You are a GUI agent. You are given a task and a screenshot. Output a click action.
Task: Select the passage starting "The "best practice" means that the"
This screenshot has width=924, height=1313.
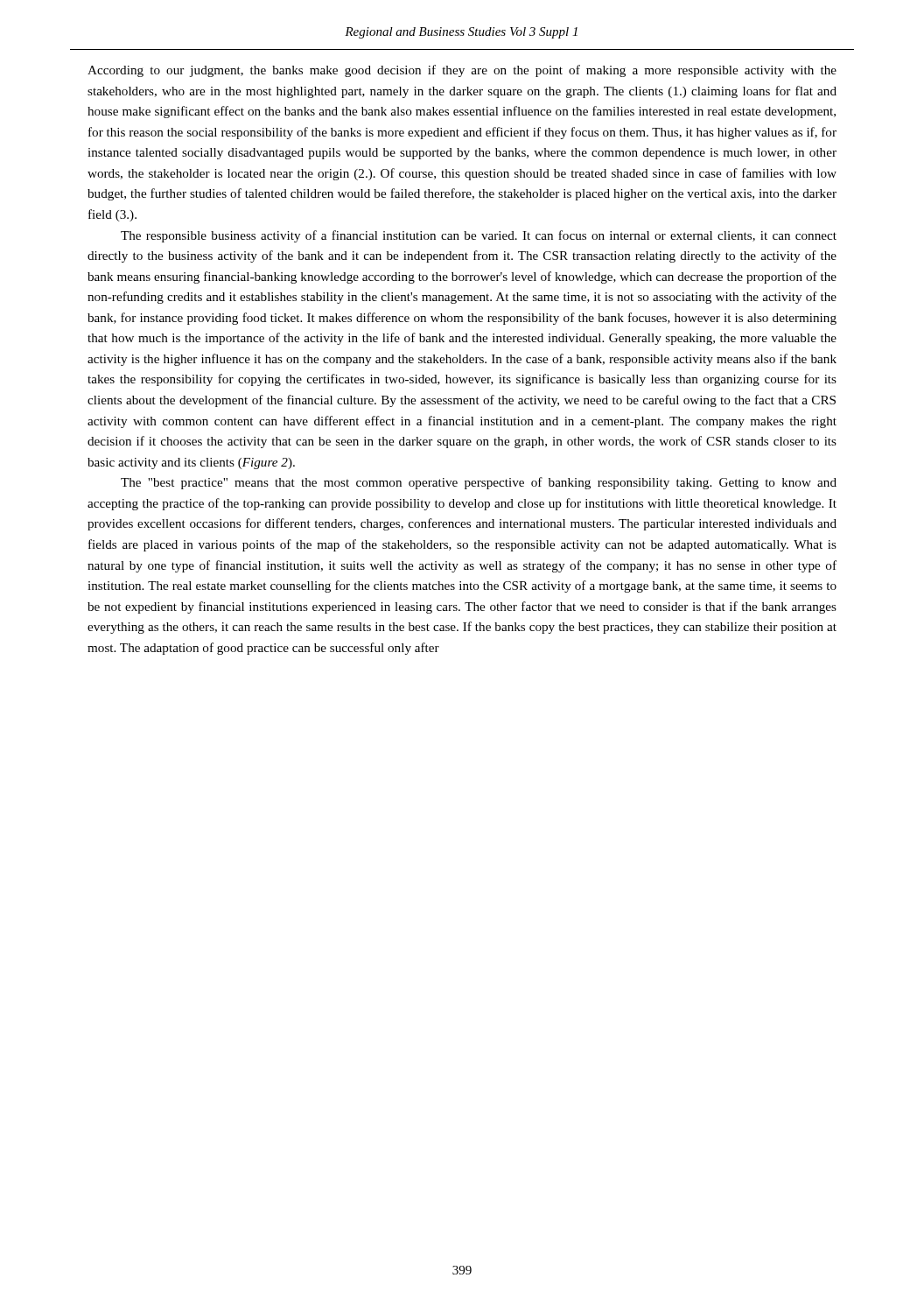coord(462,565)
